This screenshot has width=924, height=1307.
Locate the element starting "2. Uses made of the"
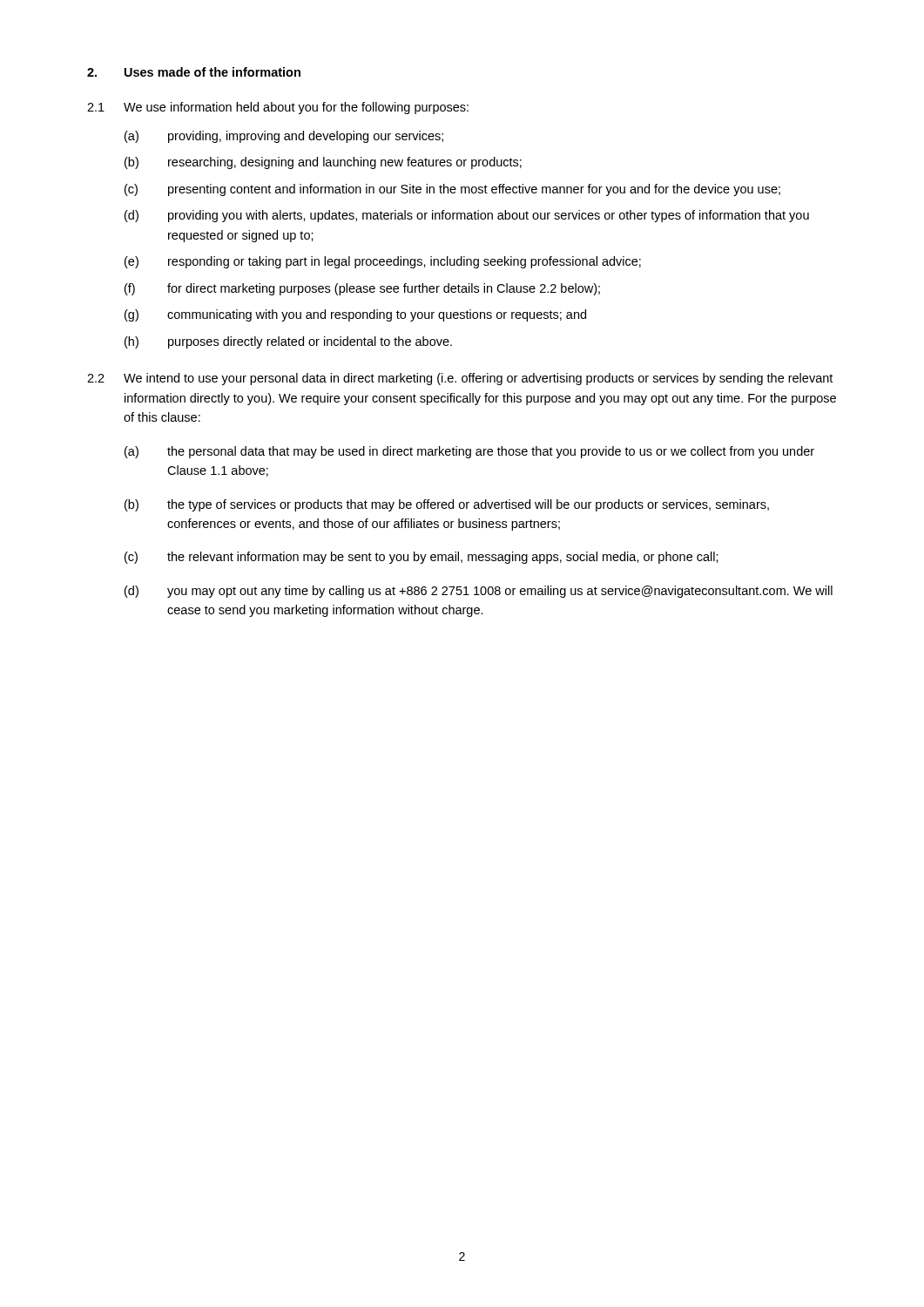pos(194,73)
